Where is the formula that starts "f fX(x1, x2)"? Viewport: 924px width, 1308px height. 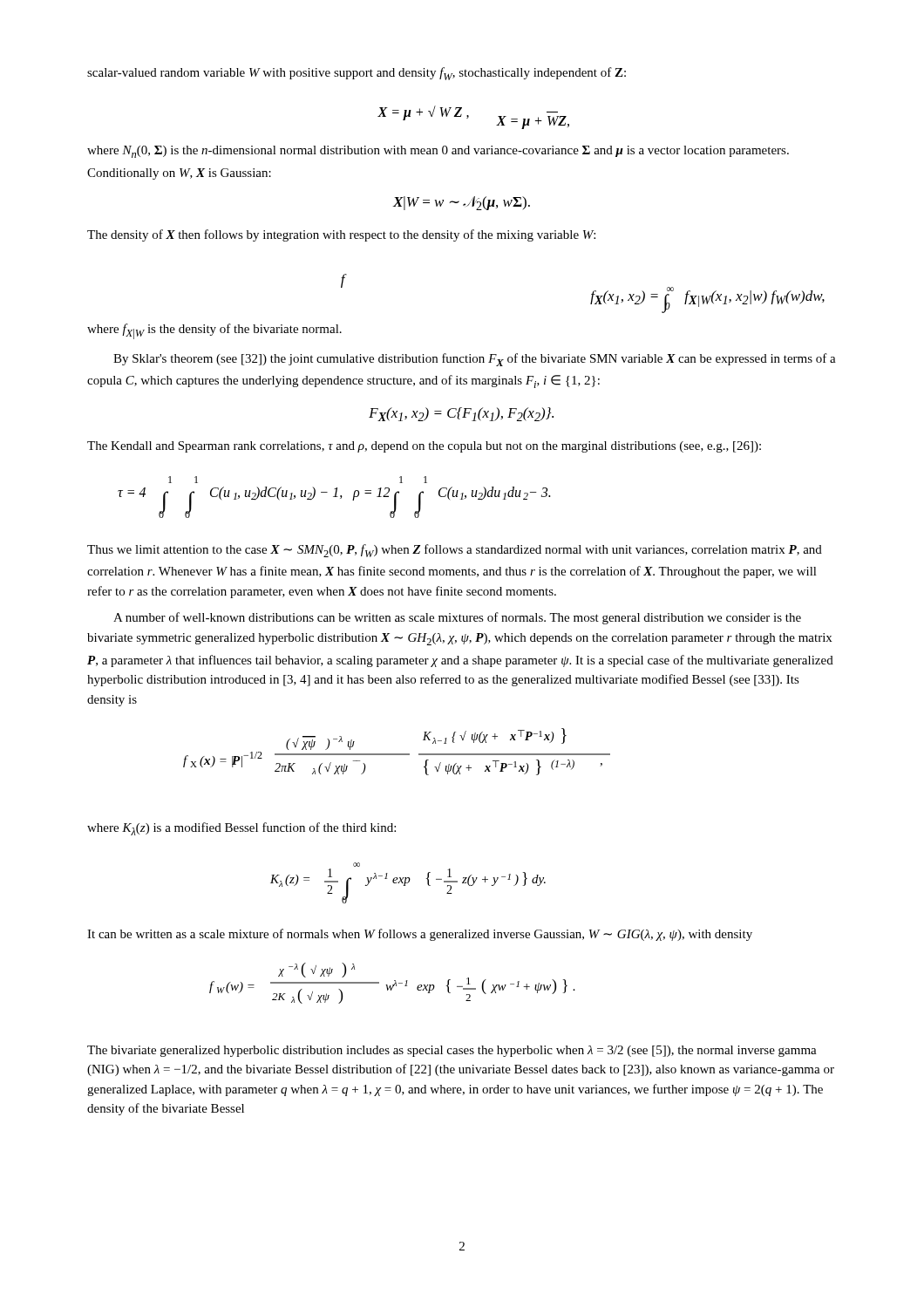[x=342, y=287]
